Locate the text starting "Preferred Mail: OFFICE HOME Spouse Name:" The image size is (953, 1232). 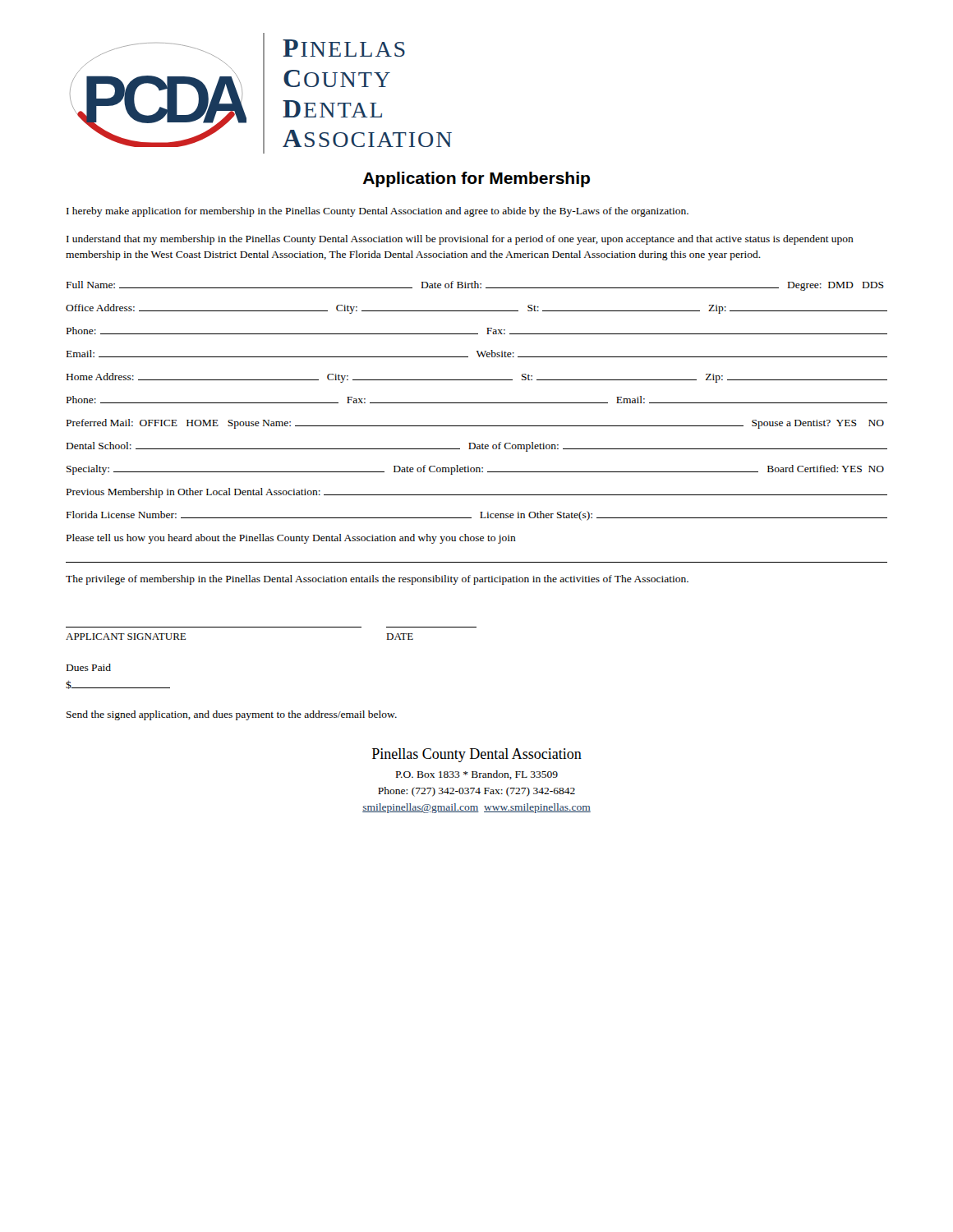click(x=475, y=421)
